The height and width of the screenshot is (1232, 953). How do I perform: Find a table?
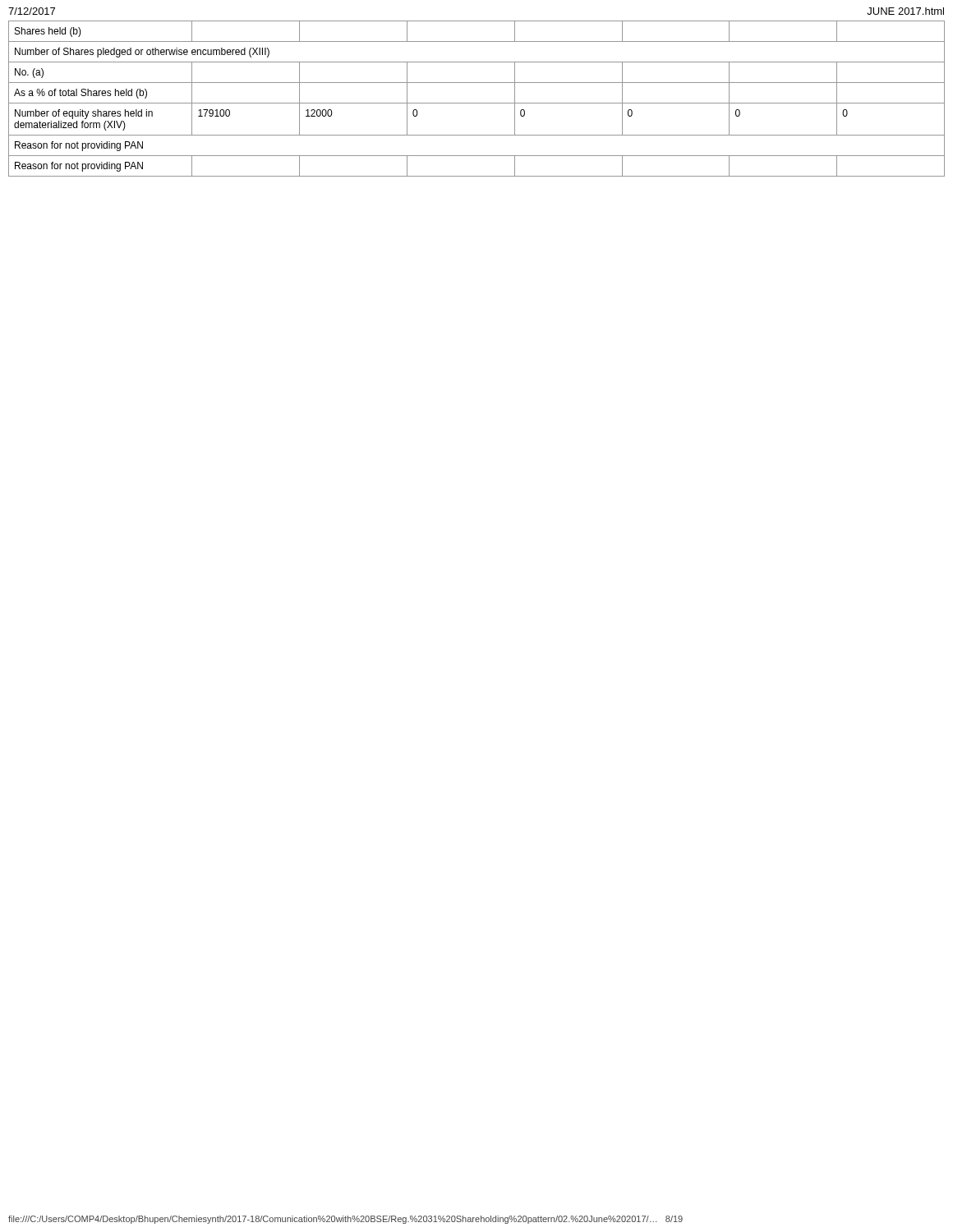(x=476, y=99)
